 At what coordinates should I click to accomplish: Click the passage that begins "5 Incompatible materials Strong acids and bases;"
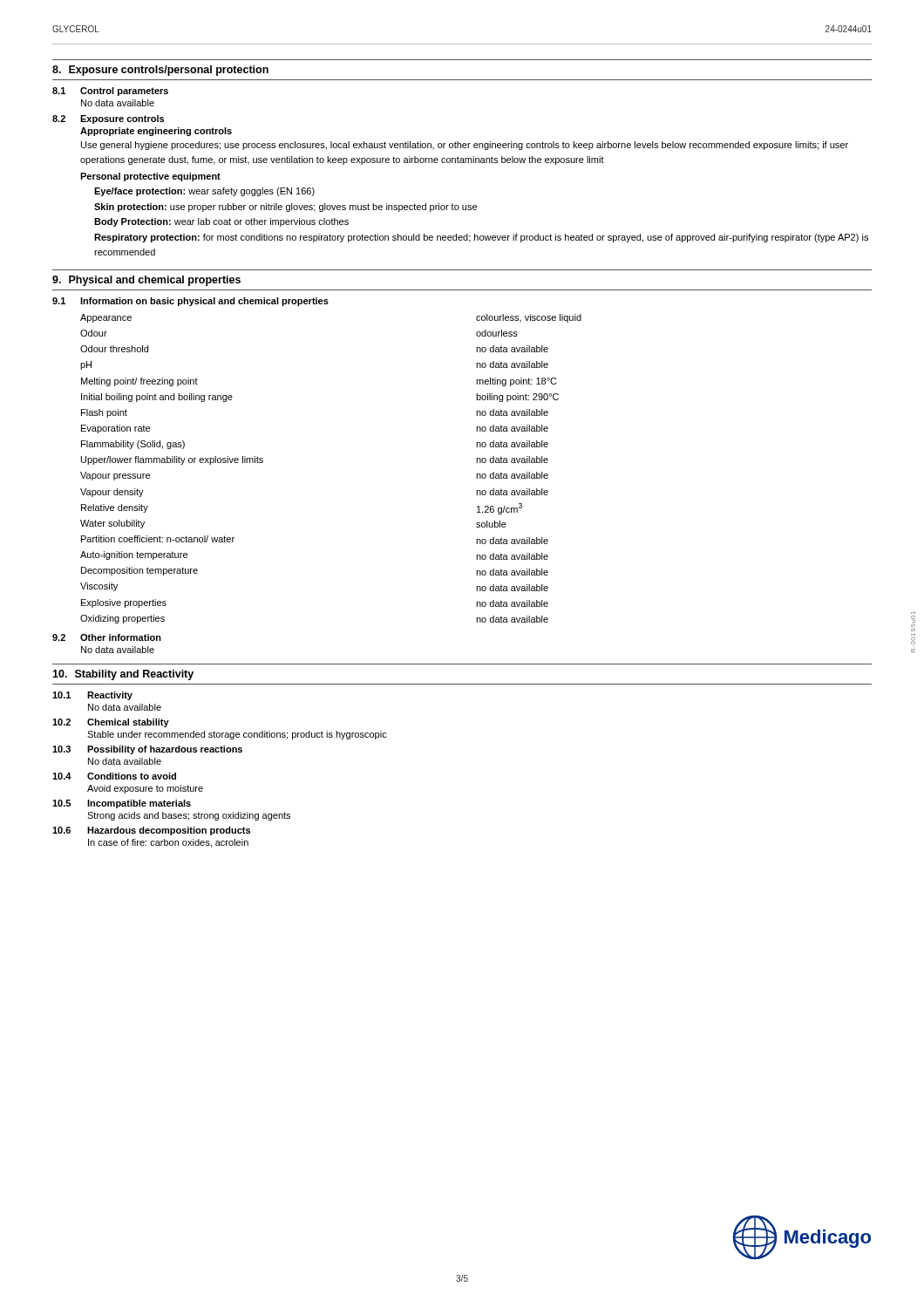click(x=122, y=804)
